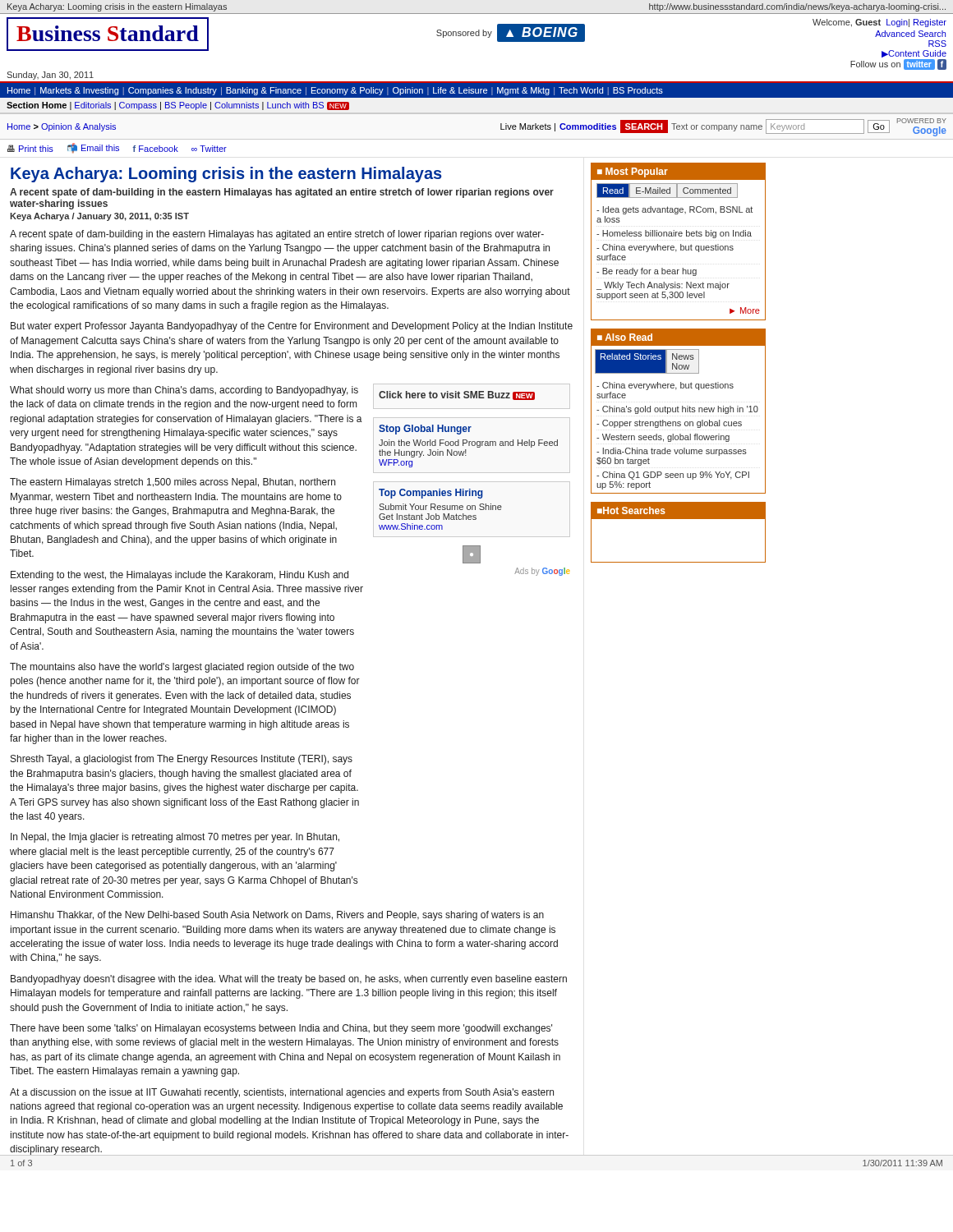Point to the block beginning "The mountains also"
The height and width of the screenshot is (1232, 953).
click(x=185, y=703)
